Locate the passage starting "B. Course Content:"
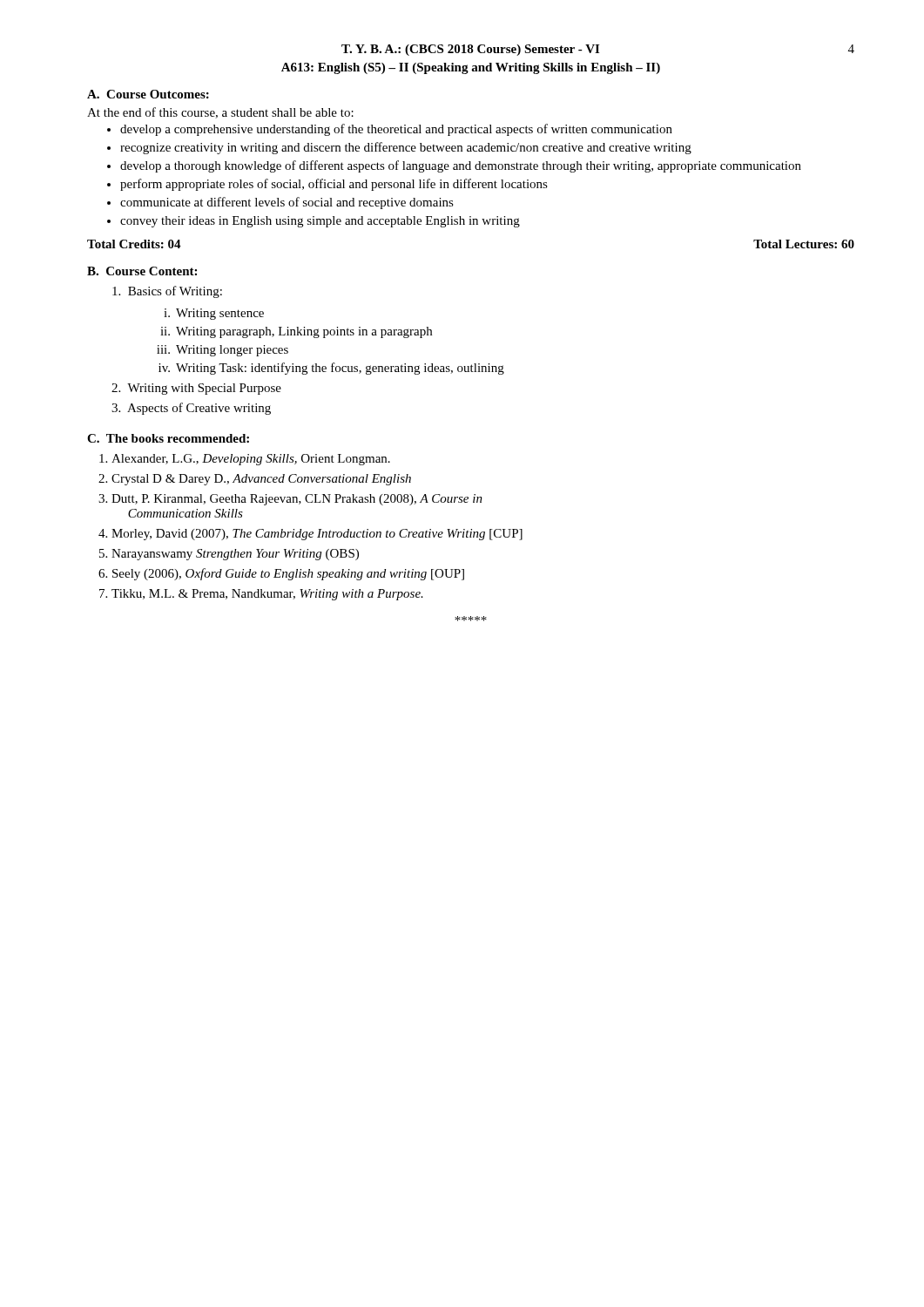The width and height of the screenshot is (924, 1307). click(143, 271)
